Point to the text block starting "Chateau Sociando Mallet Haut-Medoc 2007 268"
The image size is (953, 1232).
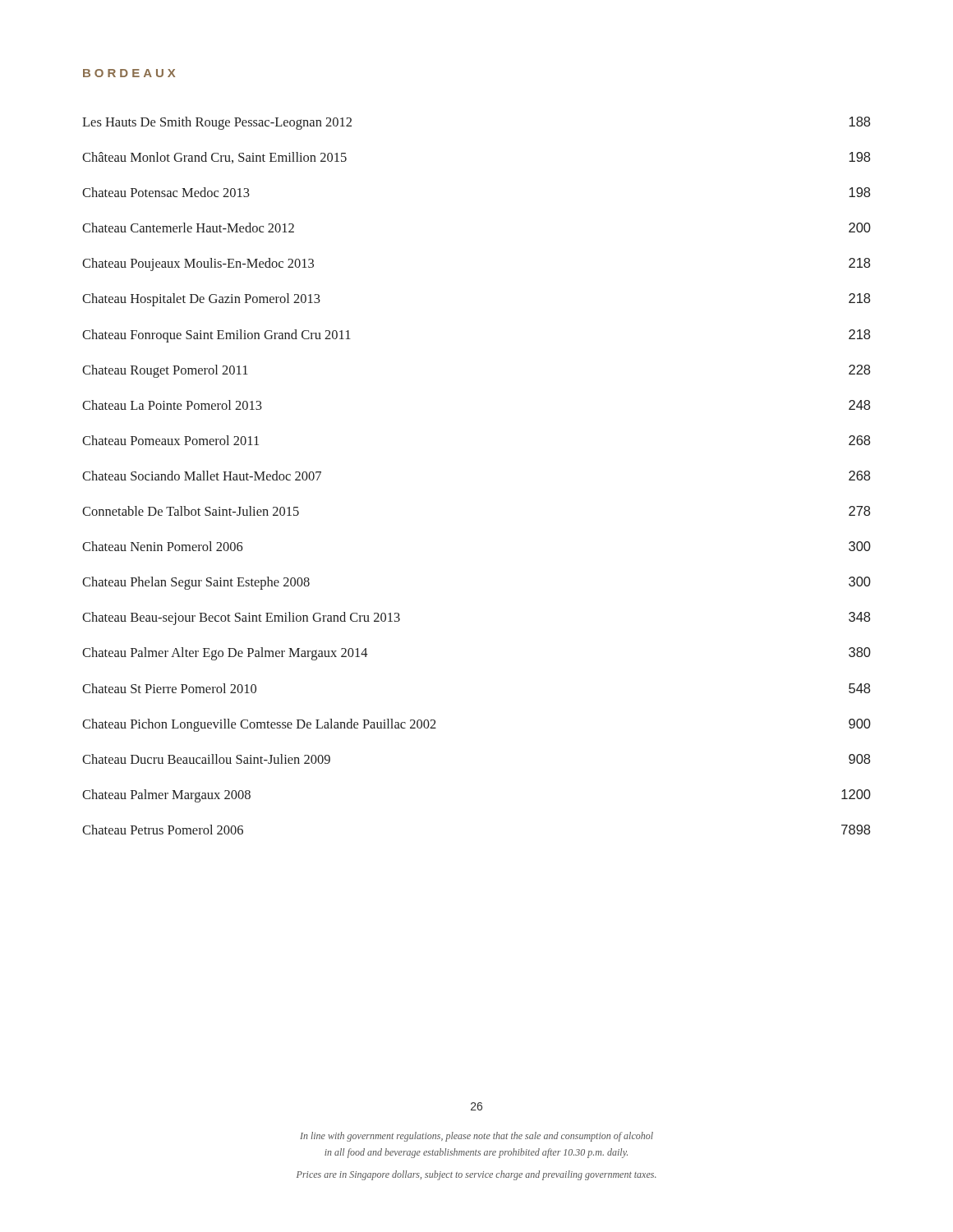pos(201,475)
